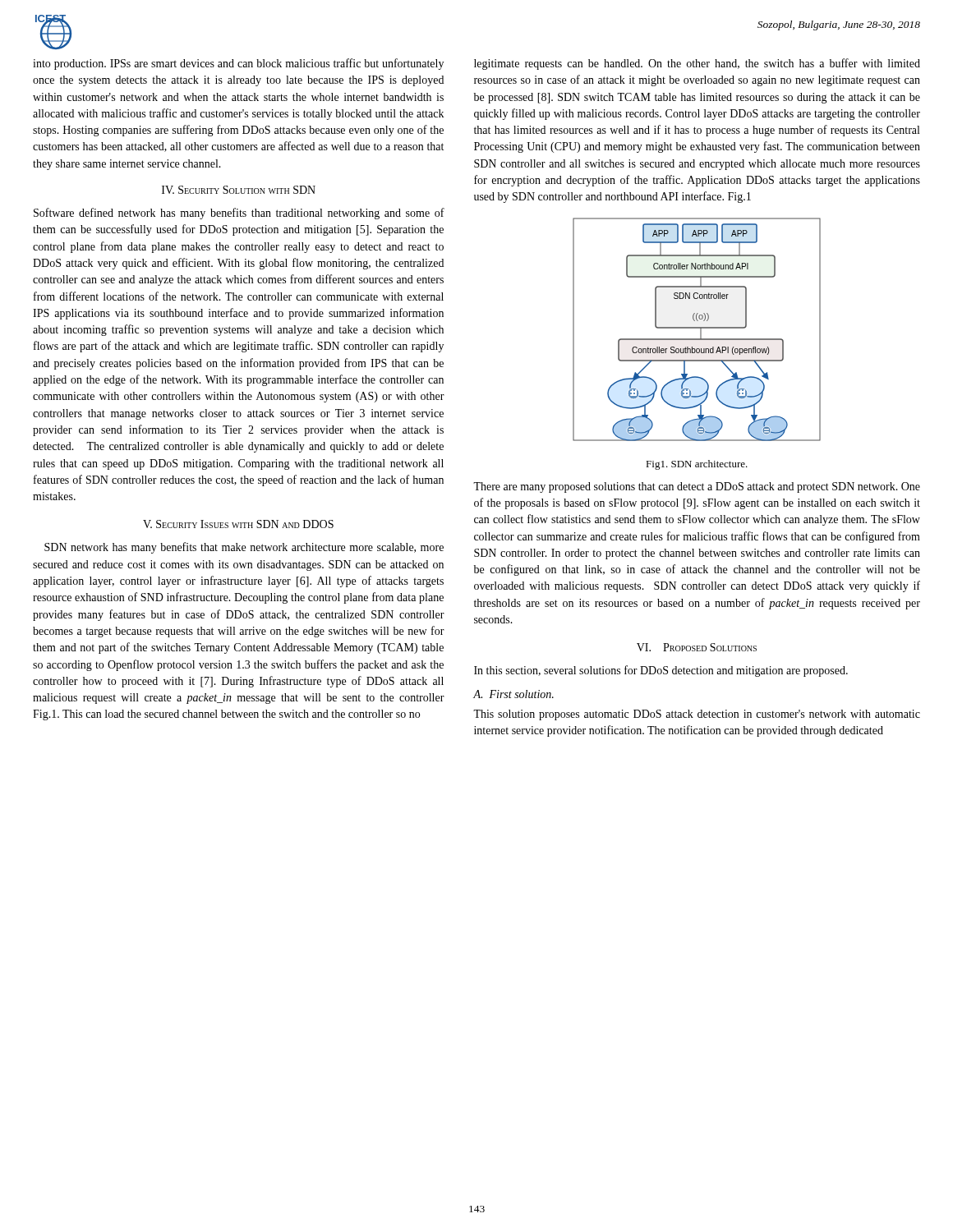This screenshot has height=1232, width=953.
Task: Locate the section header that says "V. Security Issues"
Action: point(238,525)
